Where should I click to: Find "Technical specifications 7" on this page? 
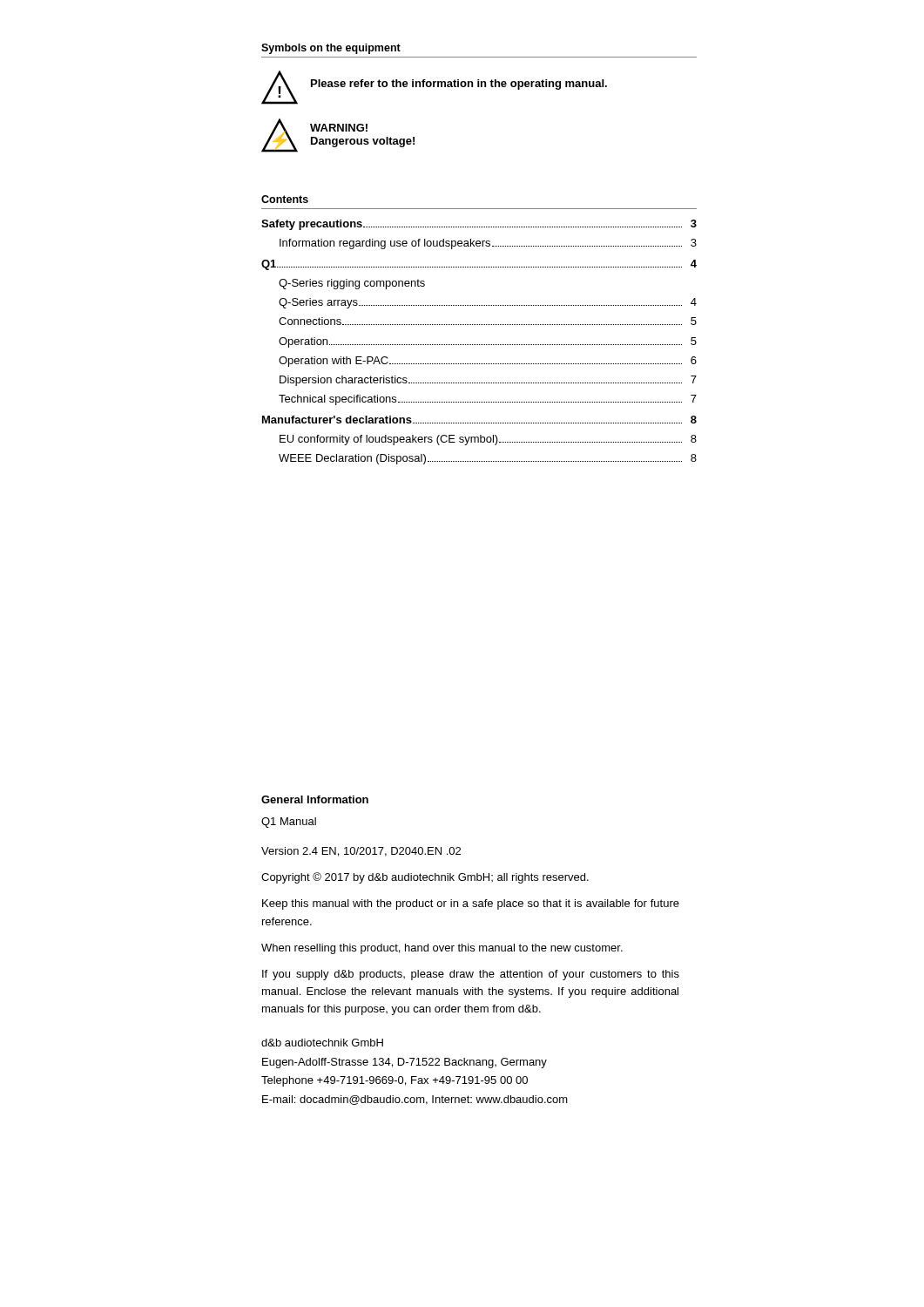click(x=488, y=399)
